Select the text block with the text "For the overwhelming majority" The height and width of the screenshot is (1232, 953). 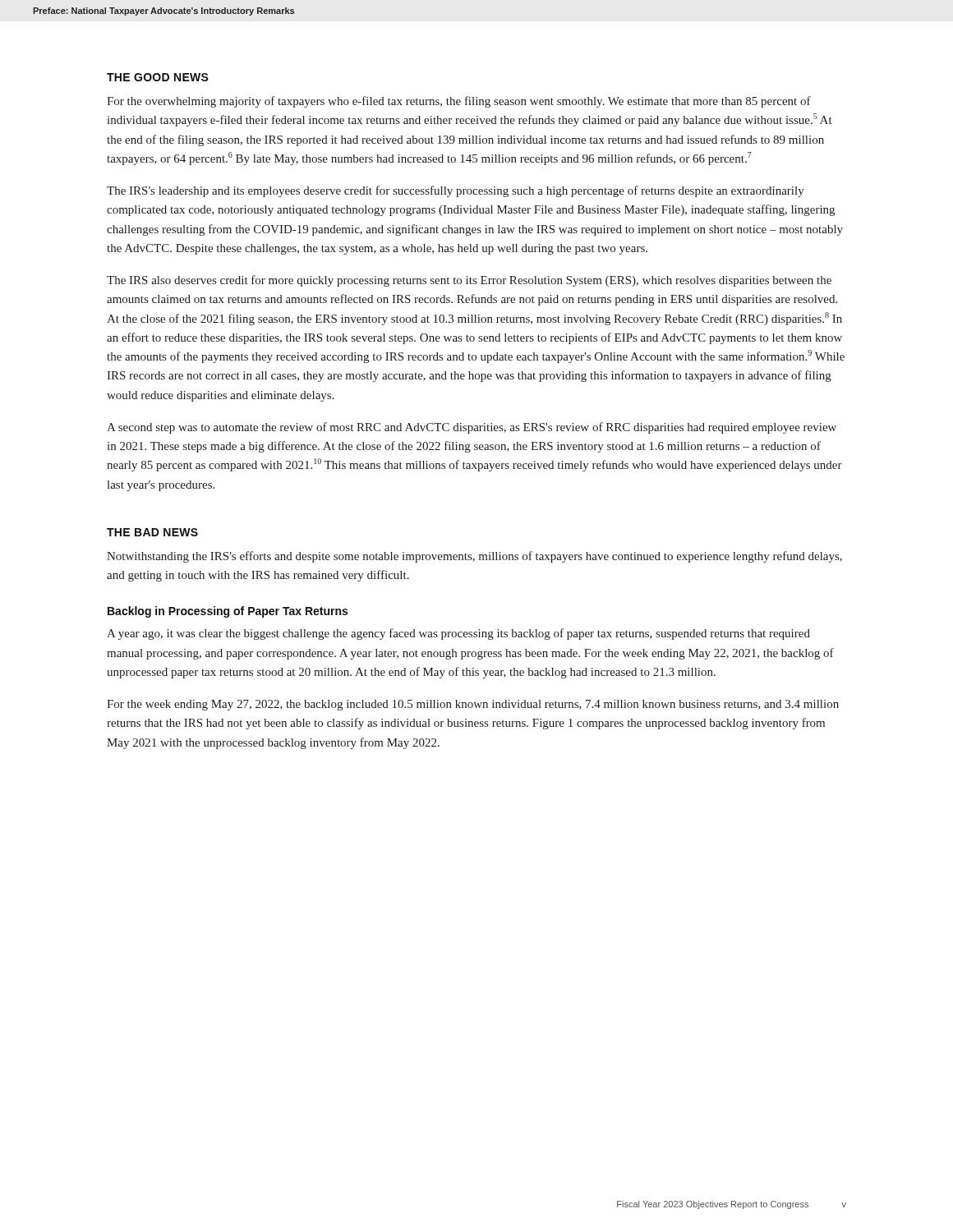click(469, 130)
